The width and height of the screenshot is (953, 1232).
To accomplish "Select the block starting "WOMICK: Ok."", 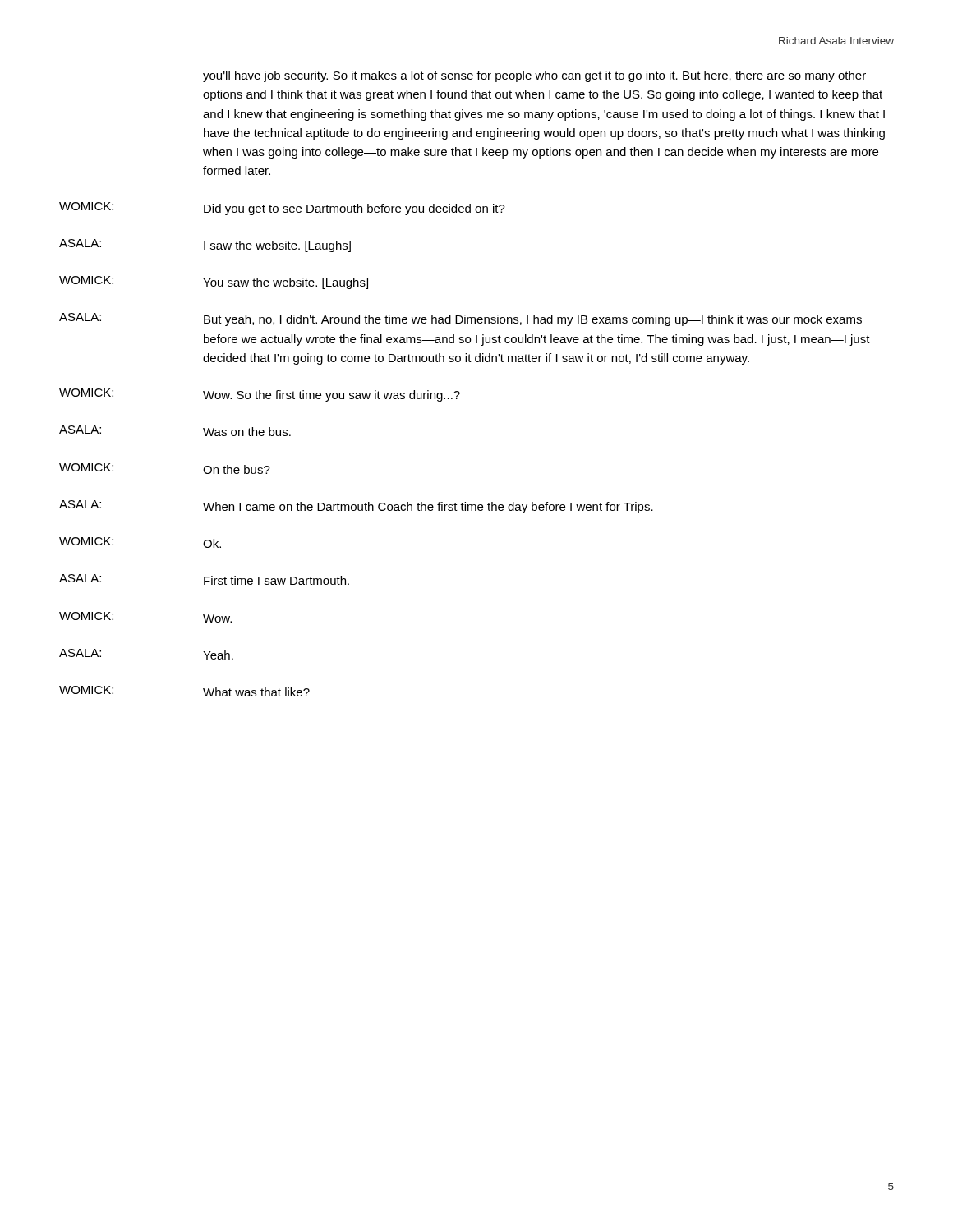I will (85, 542).
